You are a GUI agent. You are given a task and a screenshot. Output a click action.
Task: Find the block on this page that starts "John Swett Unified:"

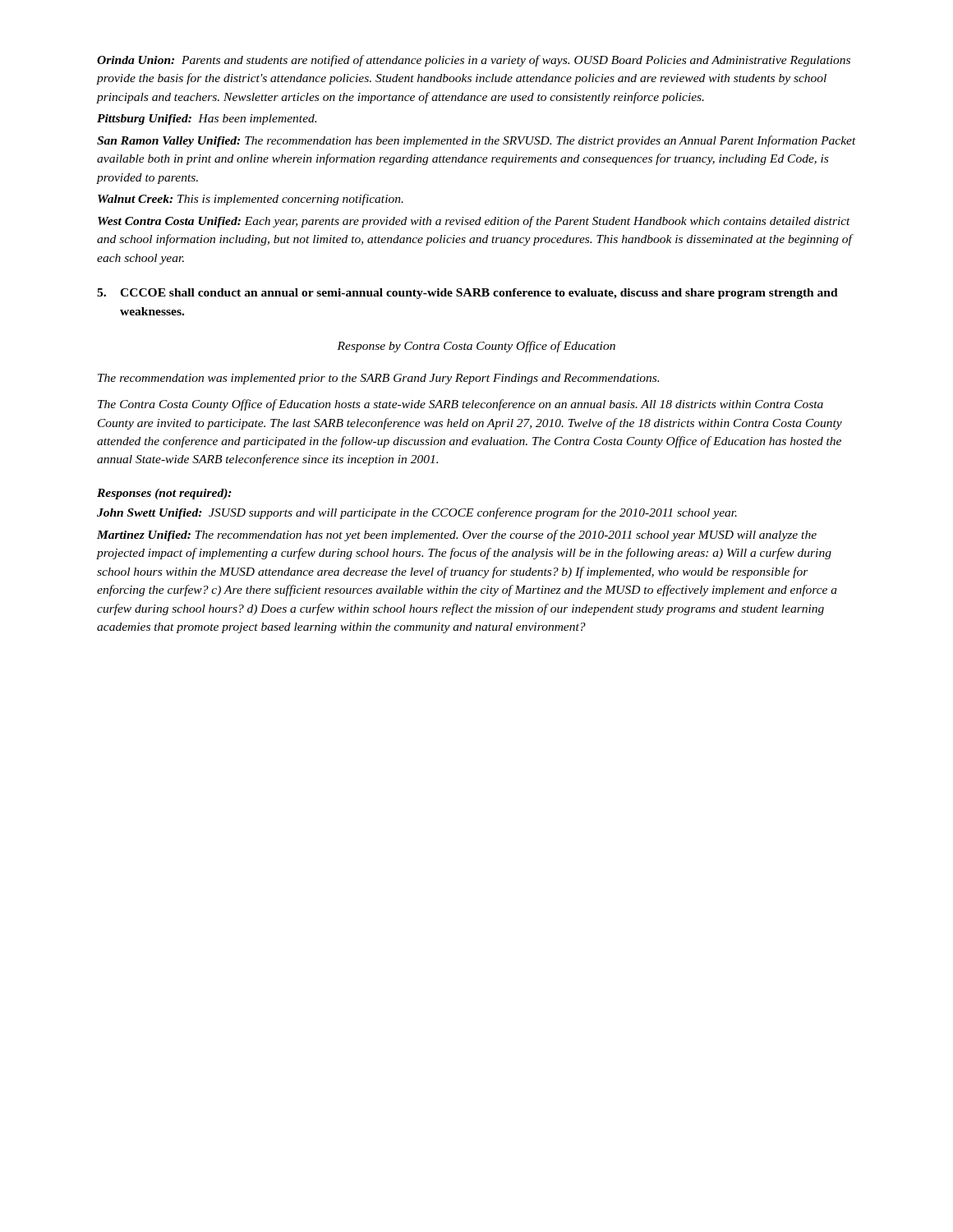[x=476, y=513]
